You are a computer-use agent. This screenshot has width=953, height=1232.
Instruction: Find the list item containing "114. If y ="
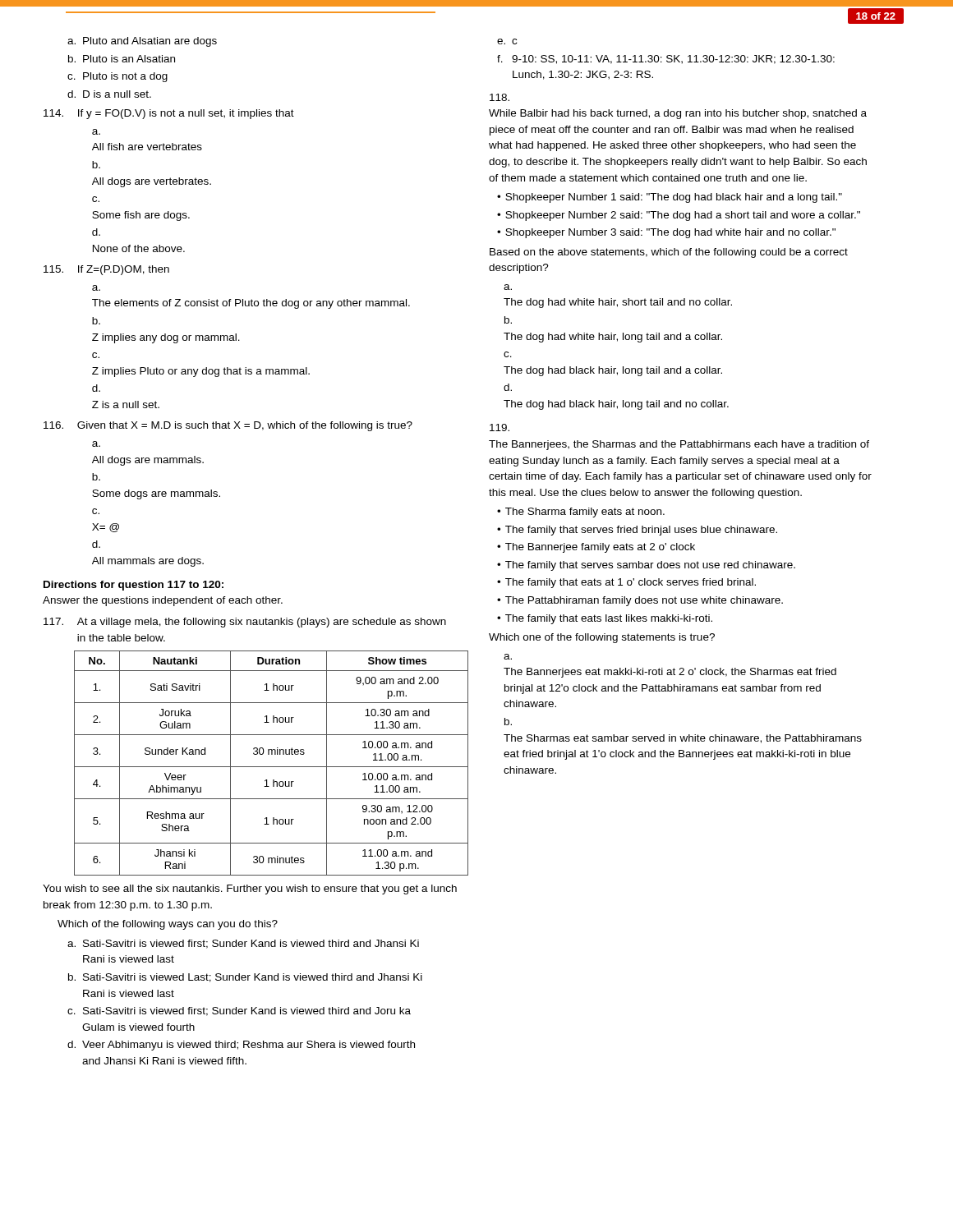[x=169, y=114]
